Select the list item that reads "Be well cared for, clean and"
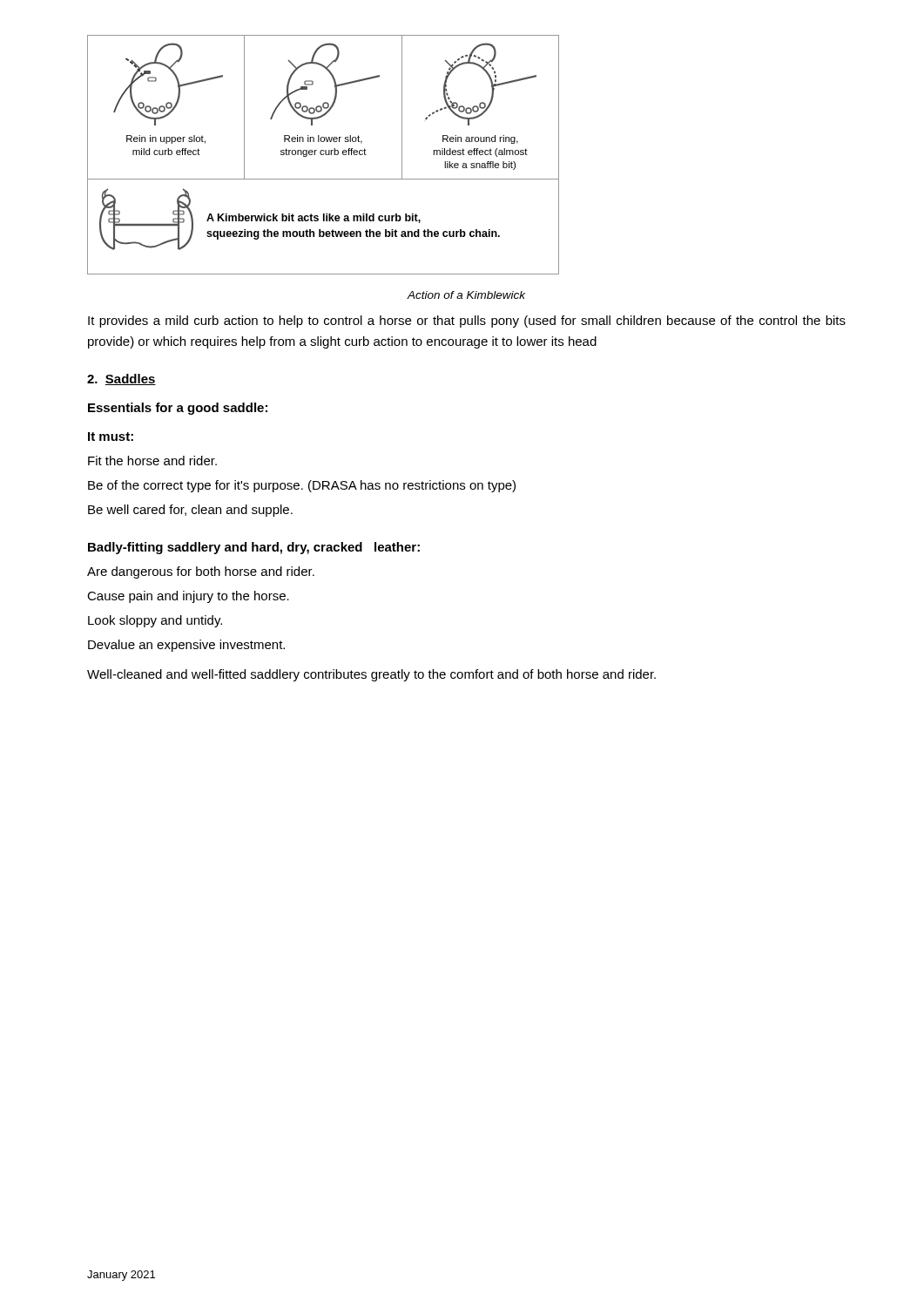 [x=190, y=509]
